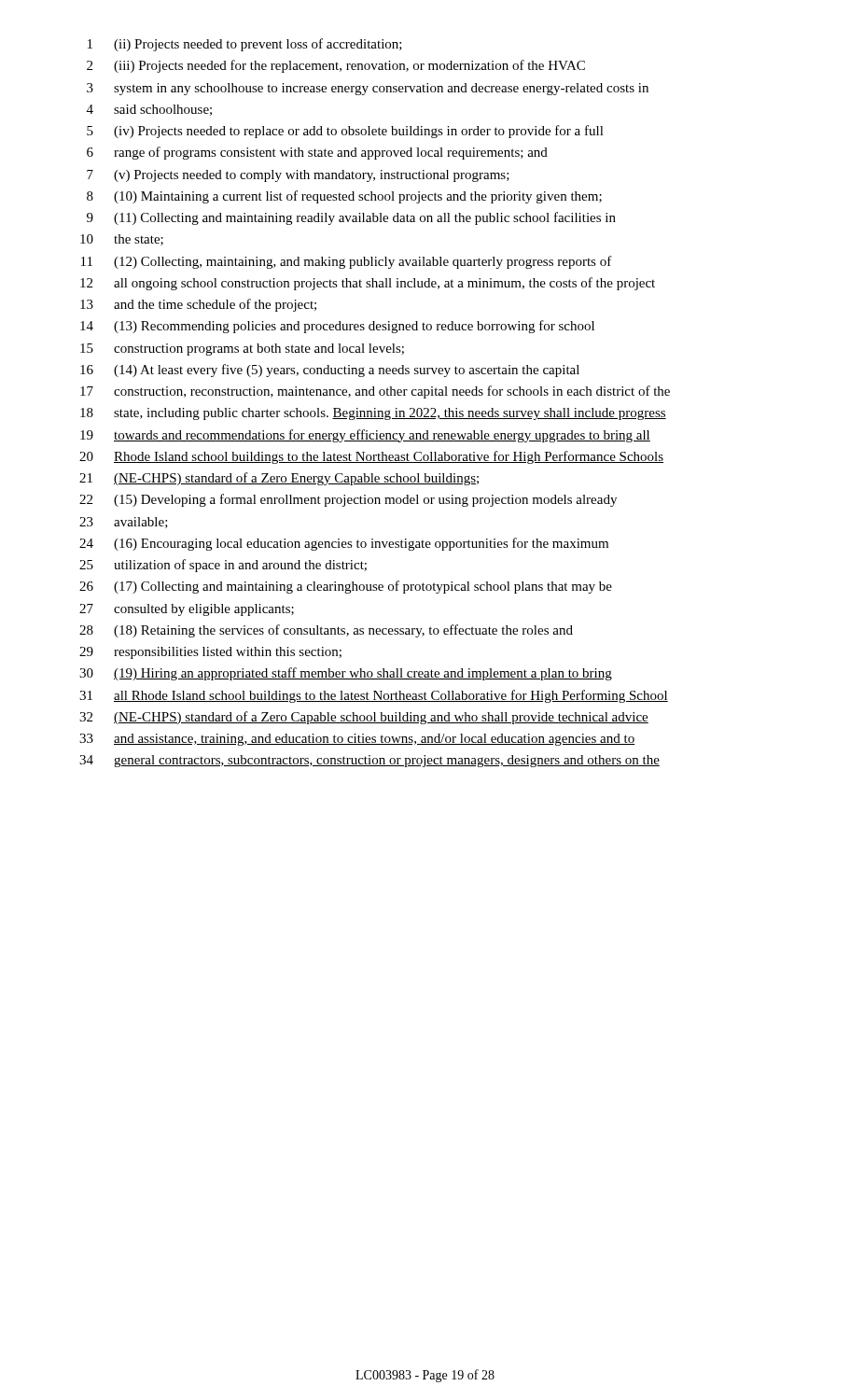Click on the list item that says "30 (19) Hiring an"
Image resolution: width=850 pixels, height=1400 pixels.
425,674
